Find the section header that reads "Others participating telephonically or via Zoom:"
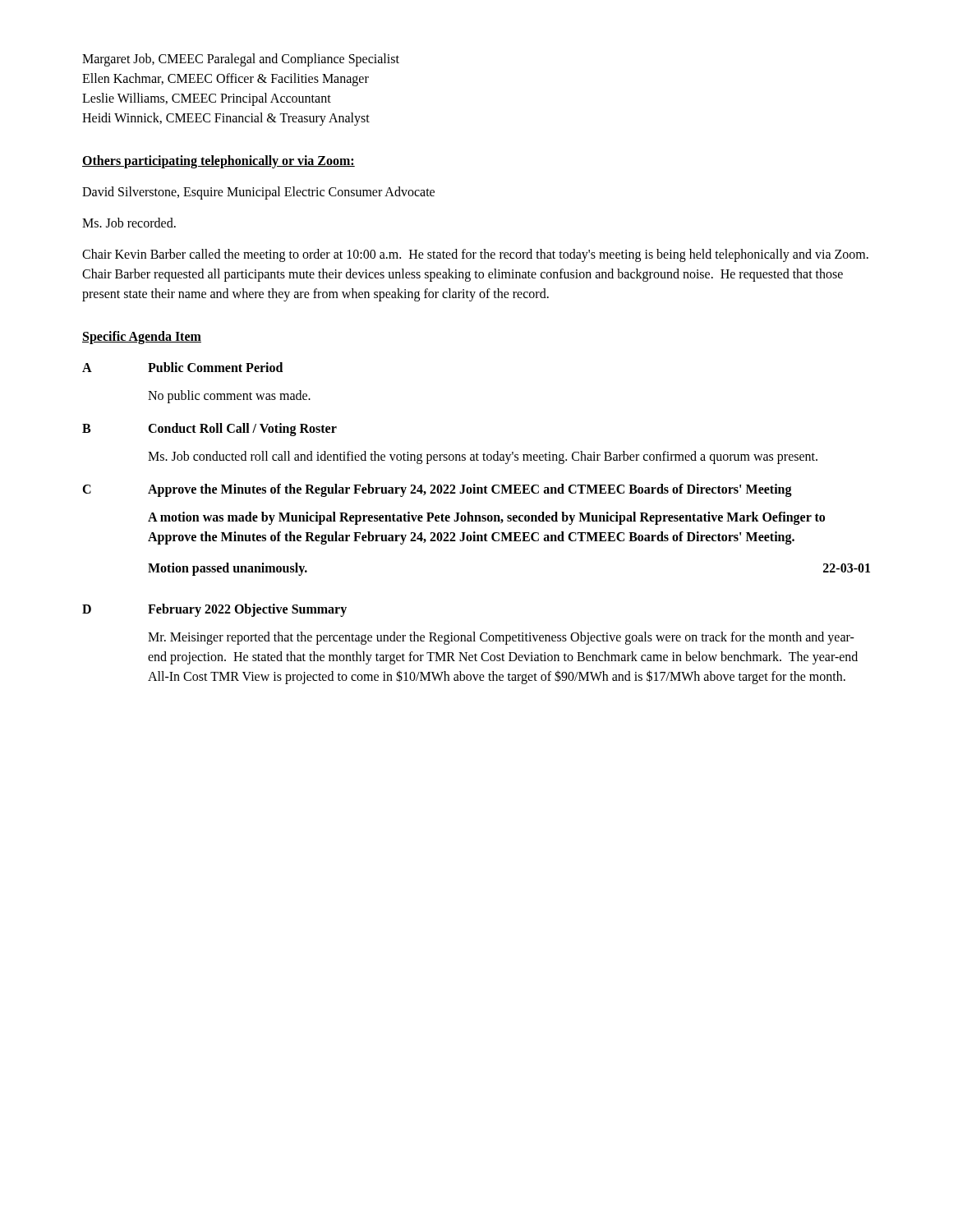This screenshot has width=953, height=1232. point(218,161)
